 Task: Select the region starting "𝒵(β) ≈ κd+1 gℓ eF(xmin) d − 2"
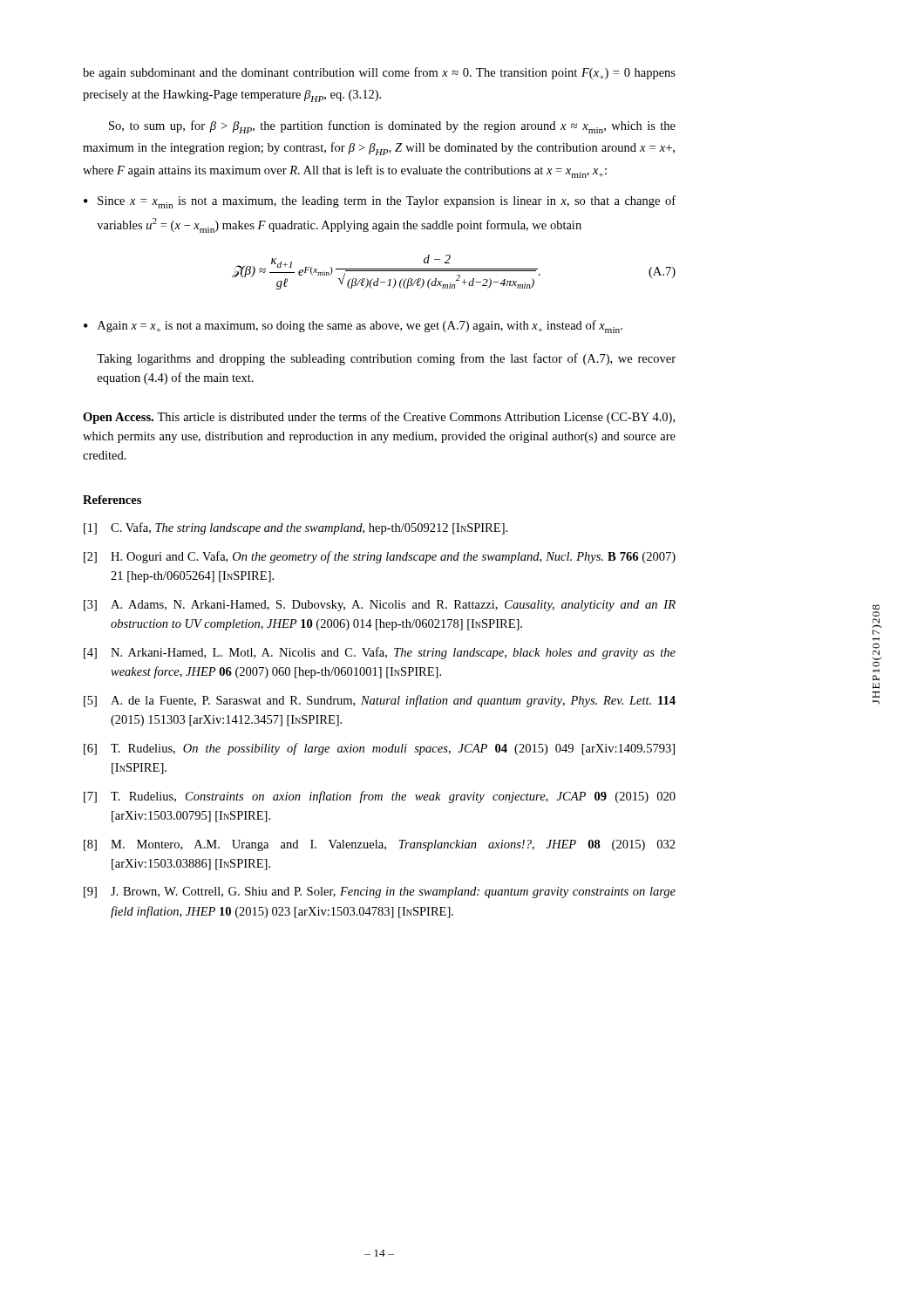point(453,271)
